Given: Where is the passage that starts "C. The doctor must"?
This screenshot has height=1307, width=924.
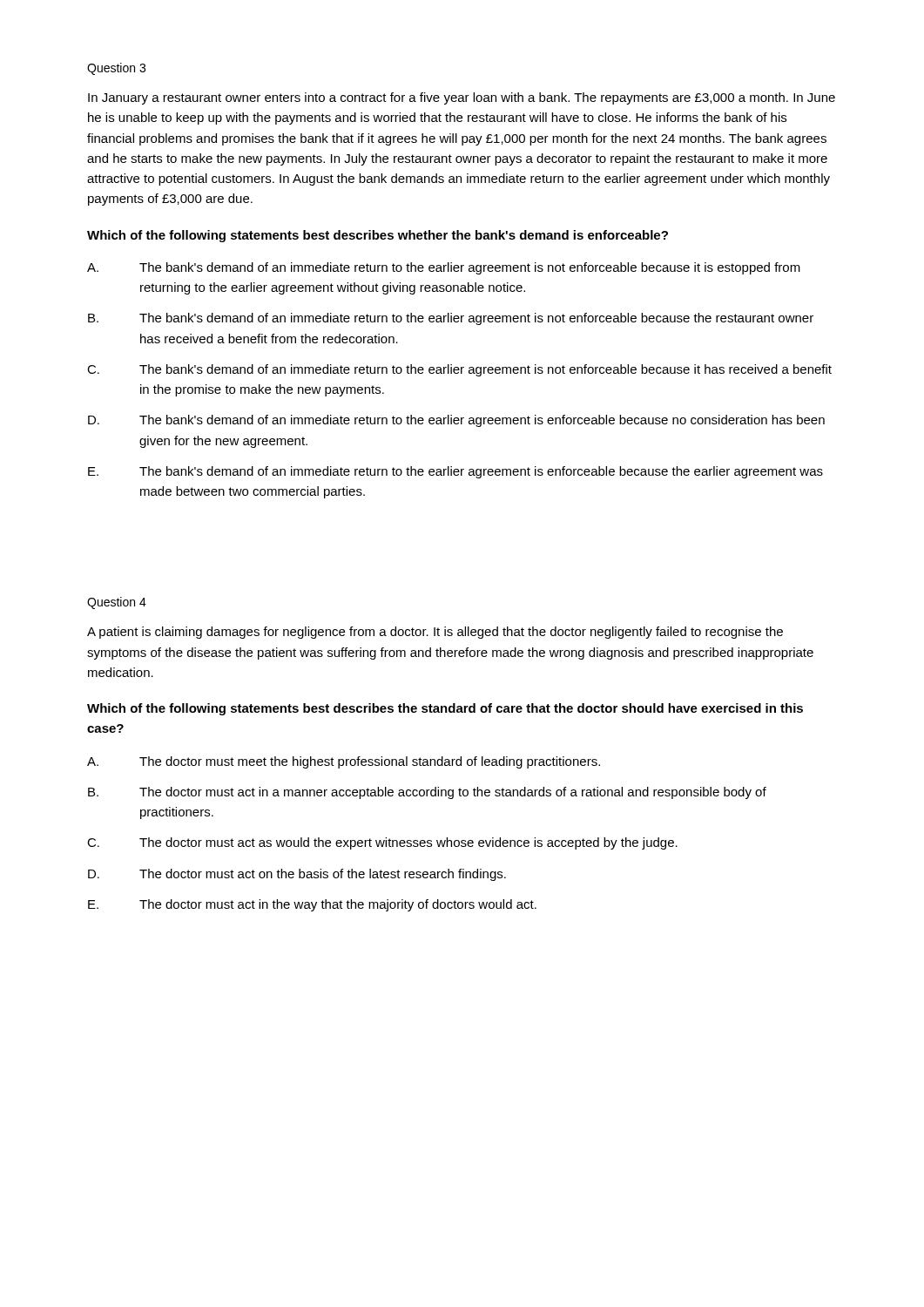Looking at the screenshot, I should 462,842.
